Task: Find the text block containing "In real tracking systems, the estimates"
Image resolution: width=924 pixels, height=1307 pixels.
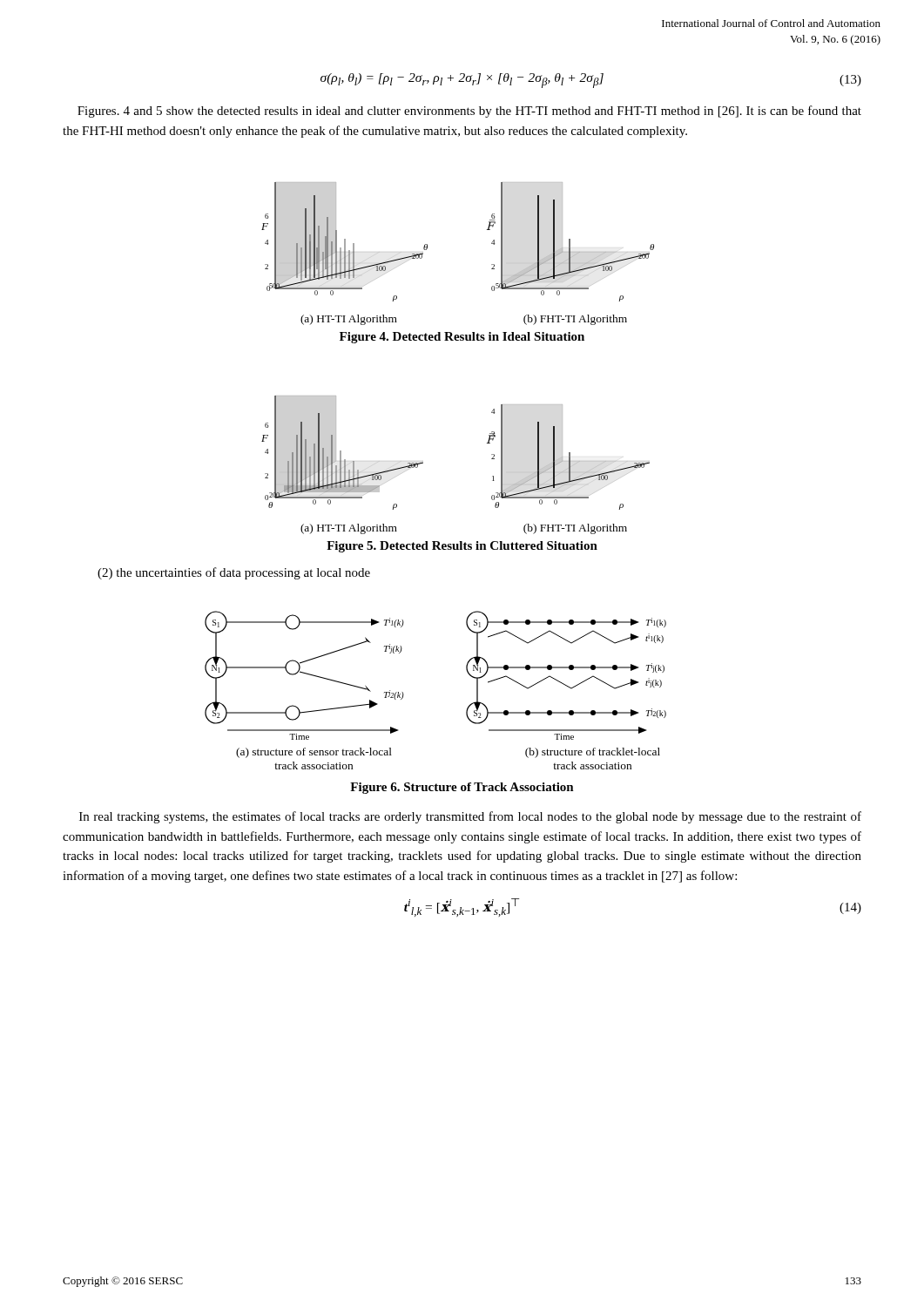Action: point(462,846)
